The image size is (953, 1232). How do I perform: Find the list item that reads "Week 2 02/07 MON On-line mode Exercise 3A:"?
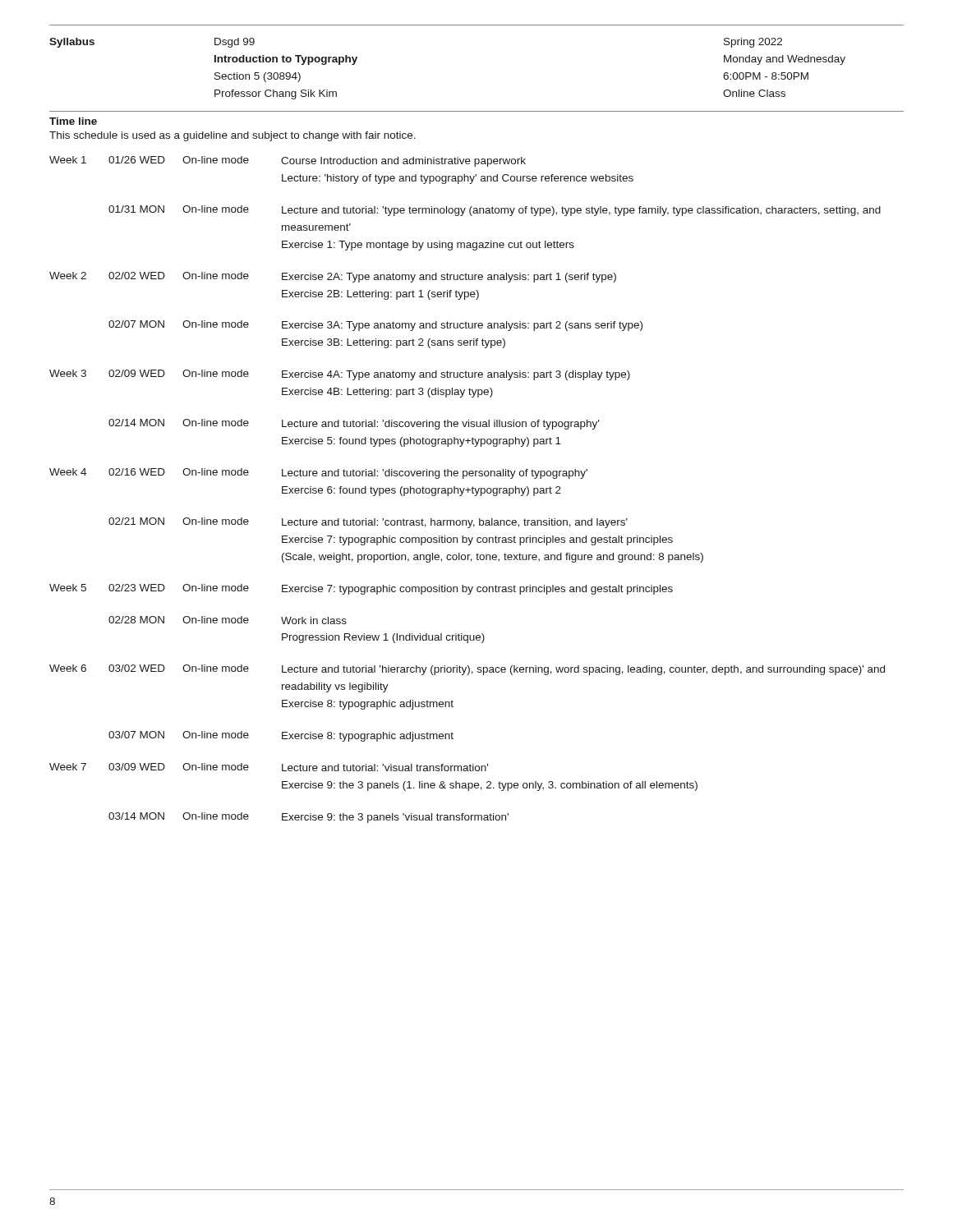coord(476,335)
